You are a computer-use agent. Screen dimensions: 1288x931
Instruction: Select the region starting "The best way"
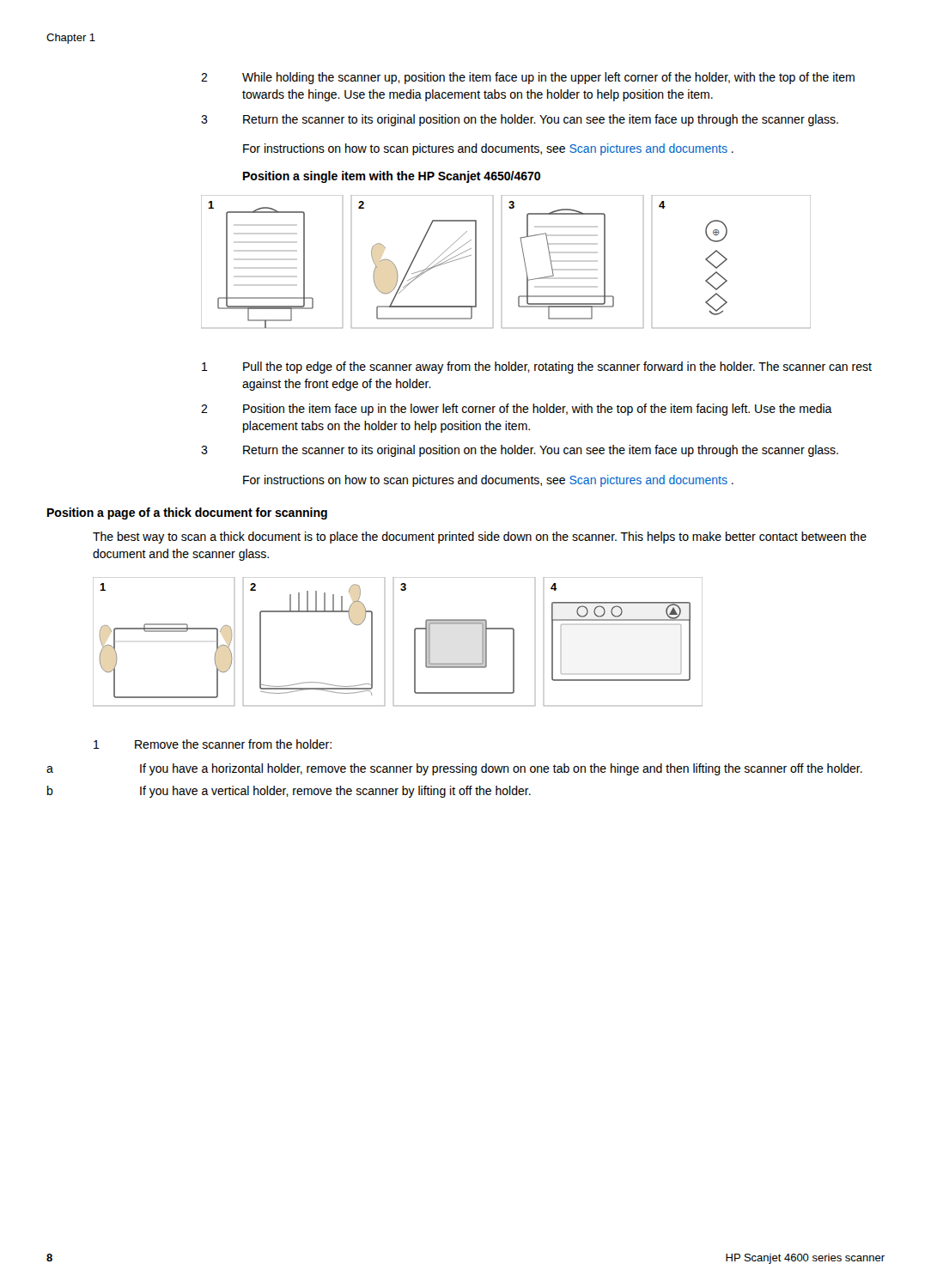(480, 545)
